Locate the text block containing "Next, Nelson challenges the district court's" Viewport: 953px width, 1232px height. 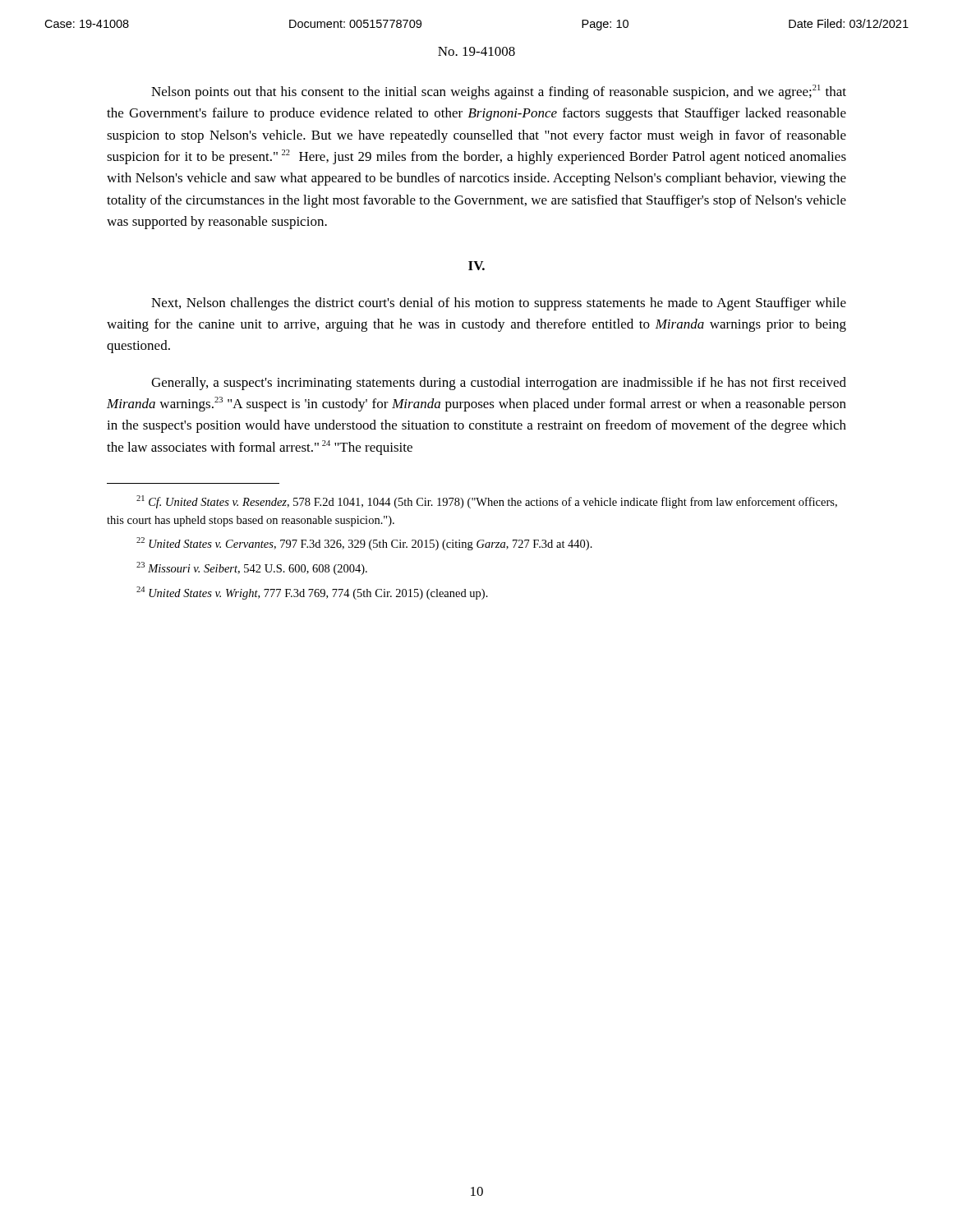tap(476, 324)
